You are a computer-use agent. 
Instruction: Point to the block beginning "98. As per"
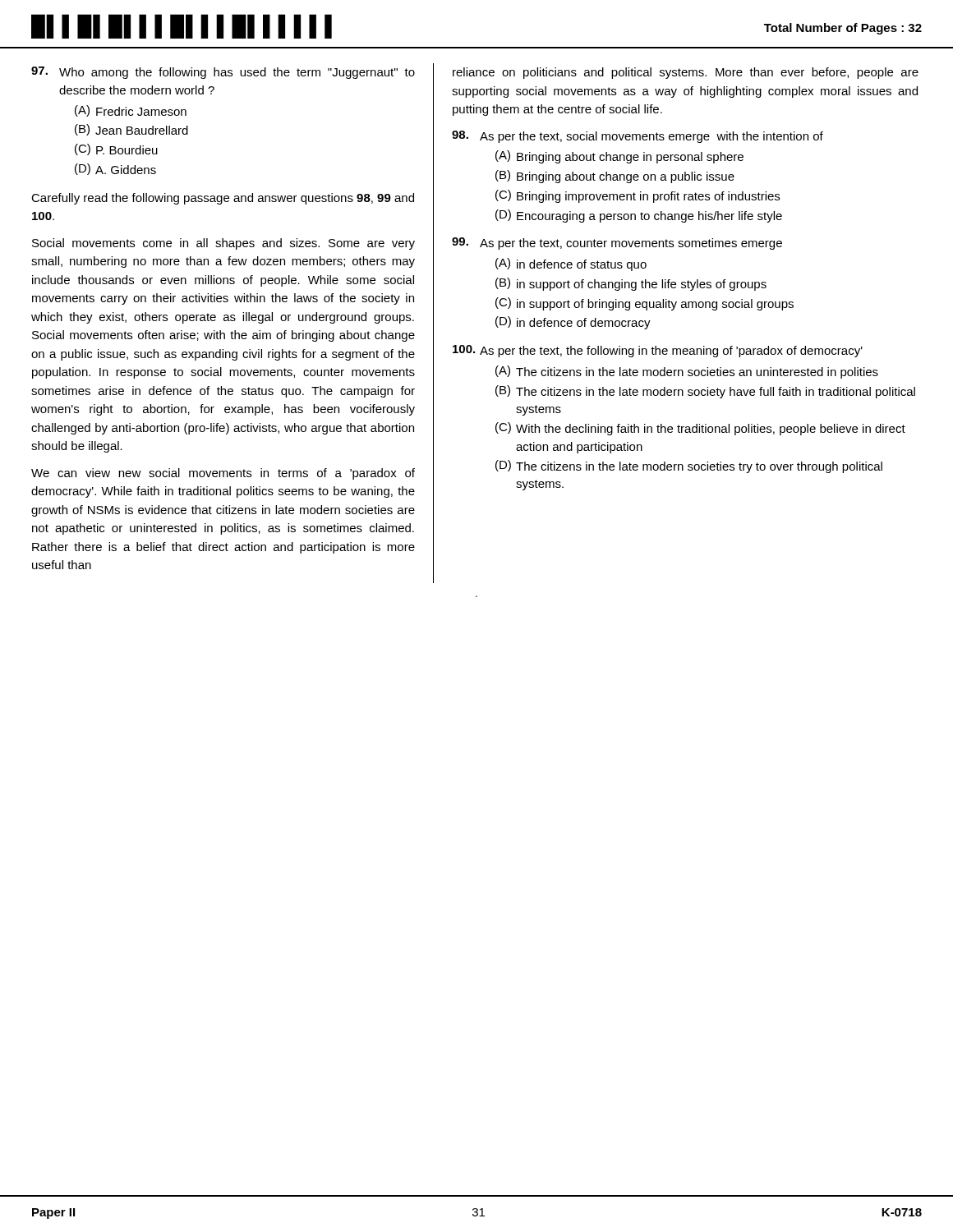pos(685,176)
